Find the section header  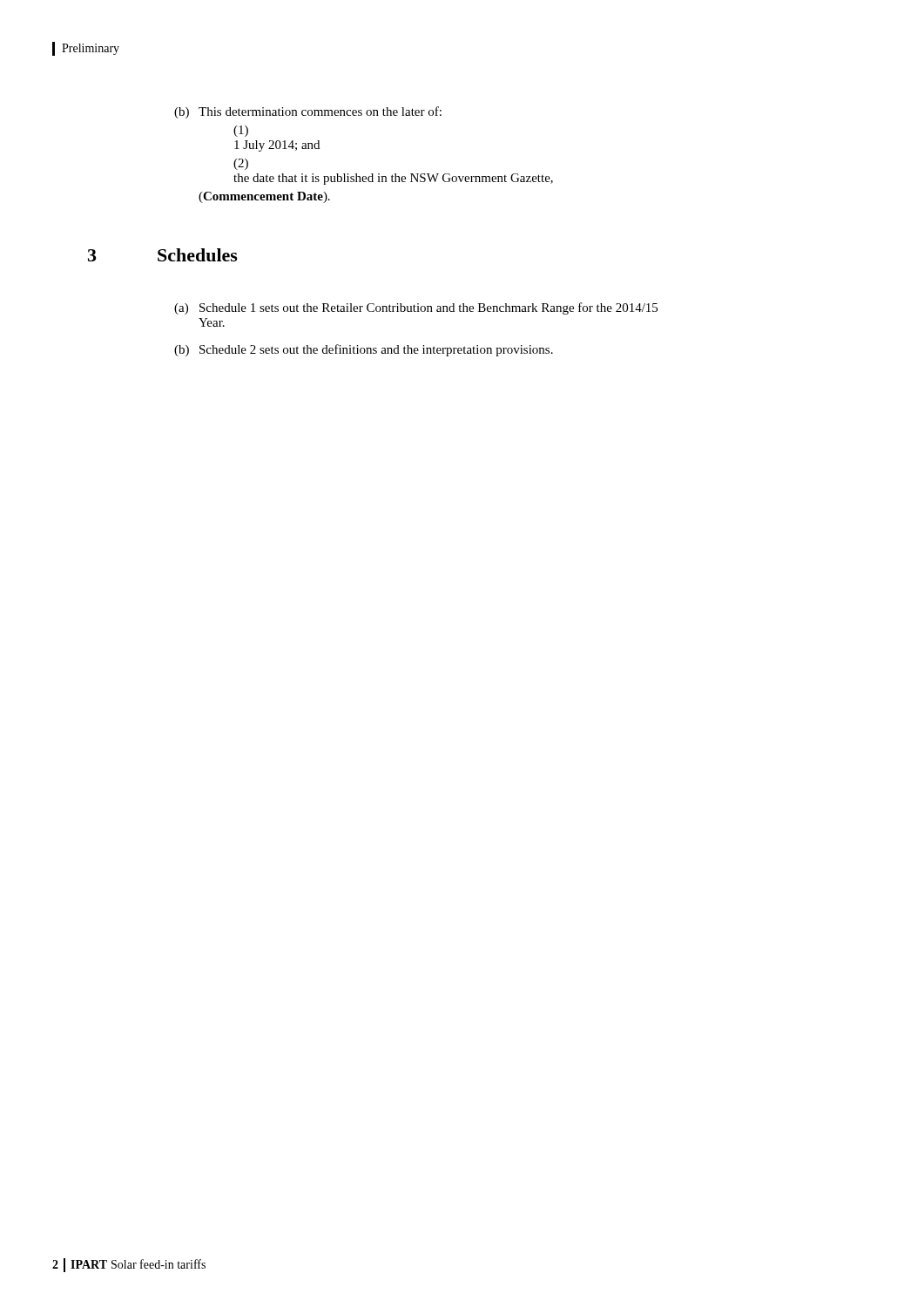[x=162, y=255]
